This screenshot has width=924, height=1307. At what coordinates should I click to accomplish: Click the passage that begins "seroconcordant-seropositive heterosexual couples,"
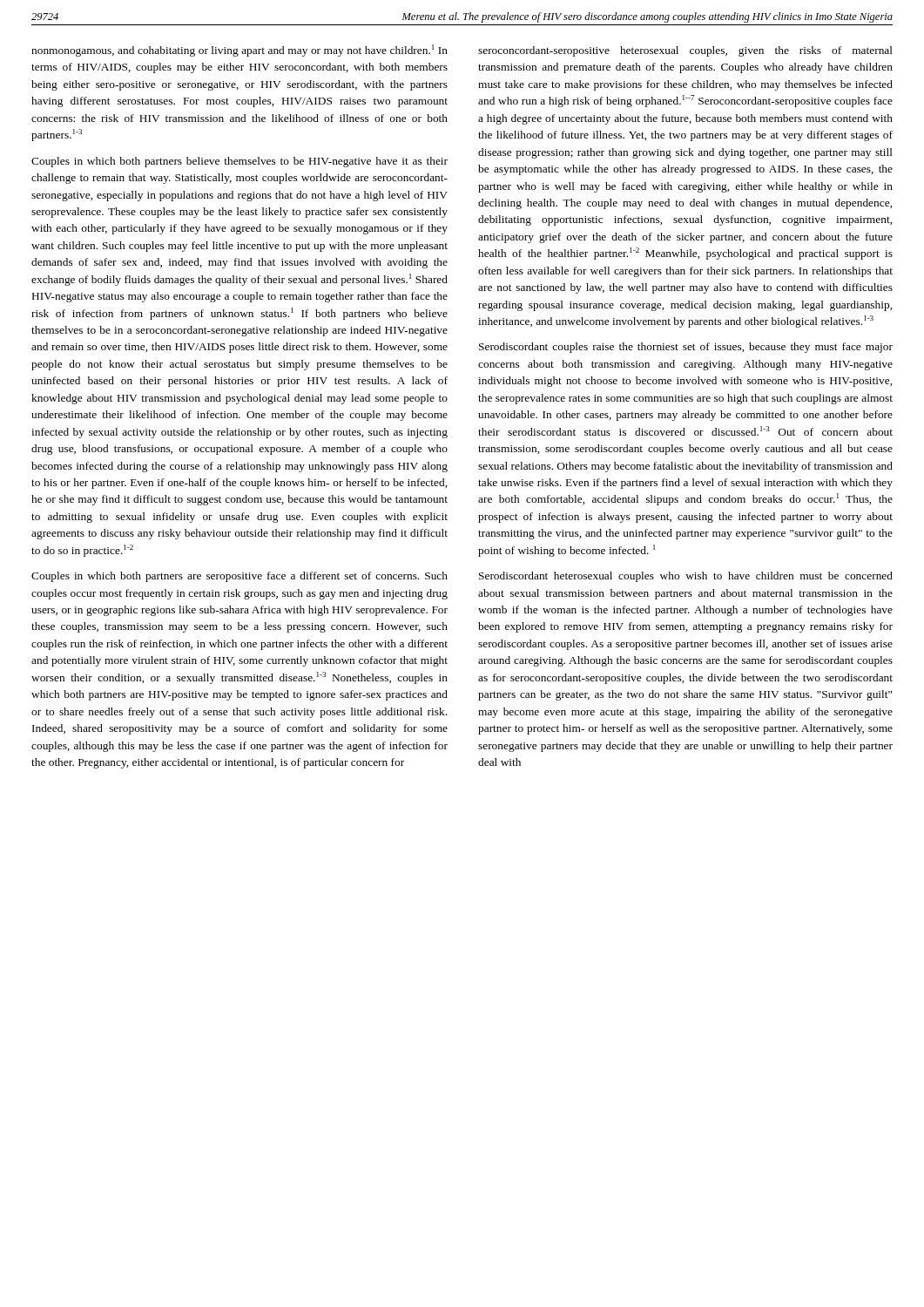tap(685, 186)
